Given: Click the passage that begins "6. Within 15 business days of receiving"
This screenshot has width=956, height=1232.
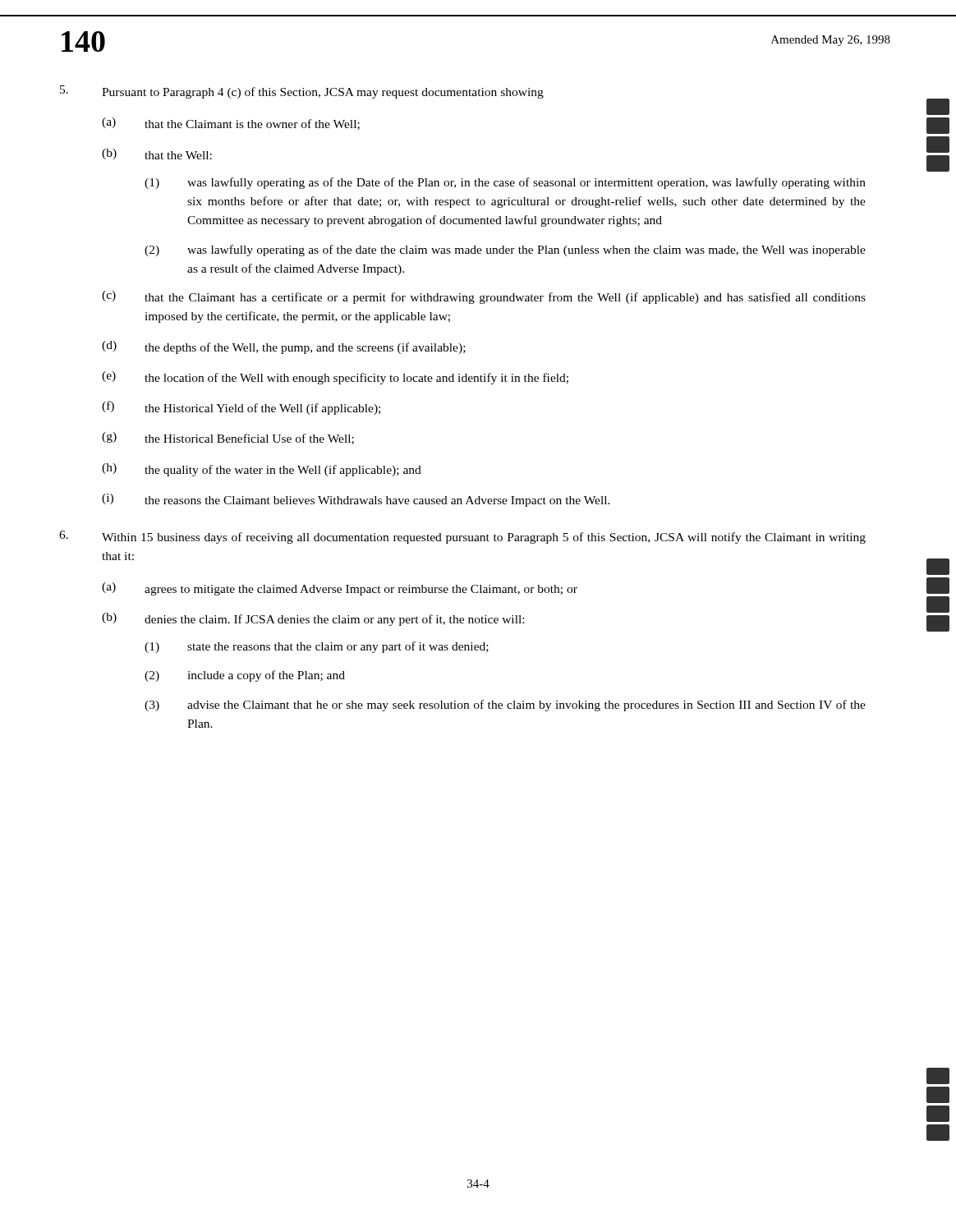Looking at the screenshot, I should click(x=462, y=546).
